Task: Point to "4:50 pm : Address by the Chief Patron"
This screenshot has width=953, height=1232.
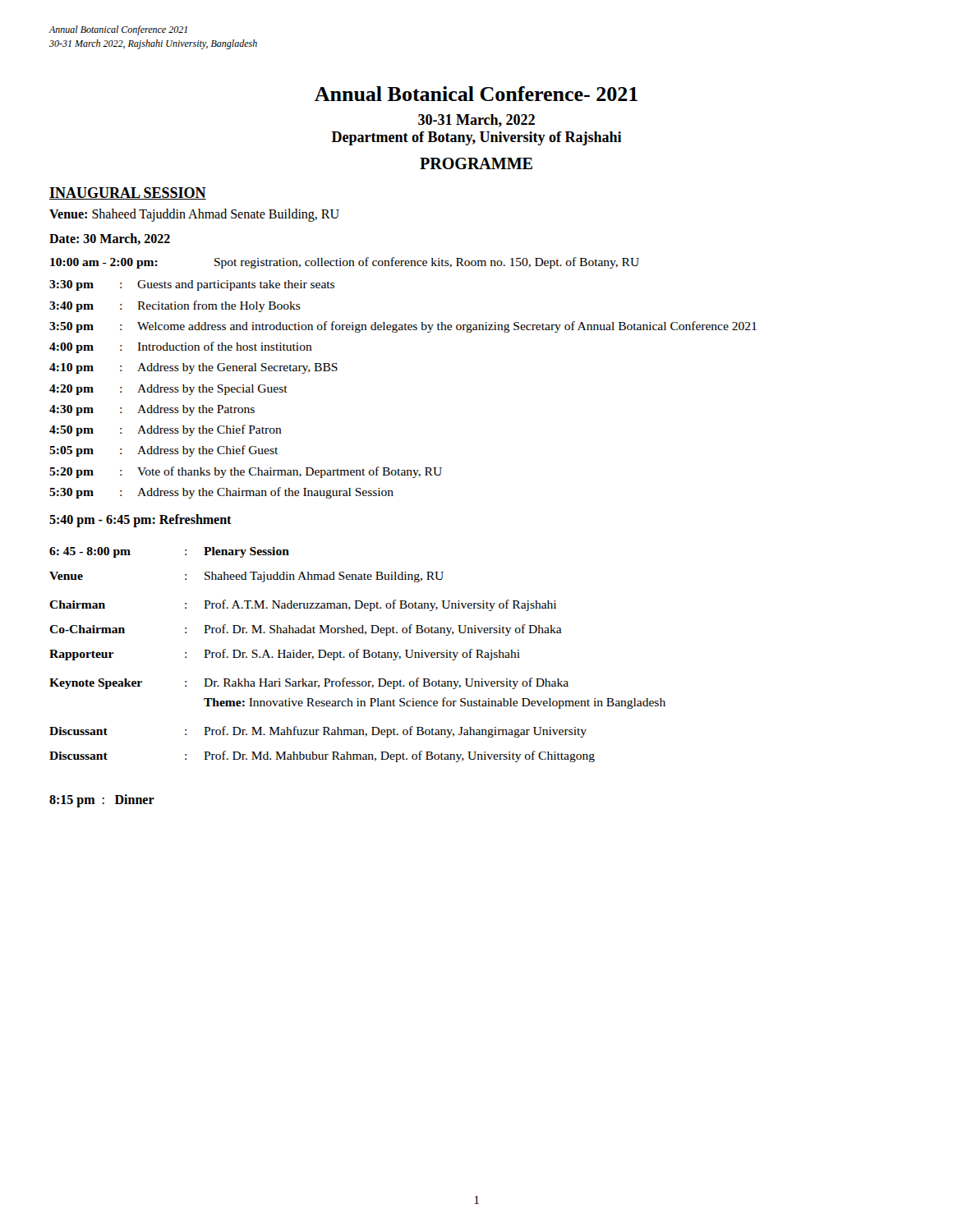Action: click(166, 430)
